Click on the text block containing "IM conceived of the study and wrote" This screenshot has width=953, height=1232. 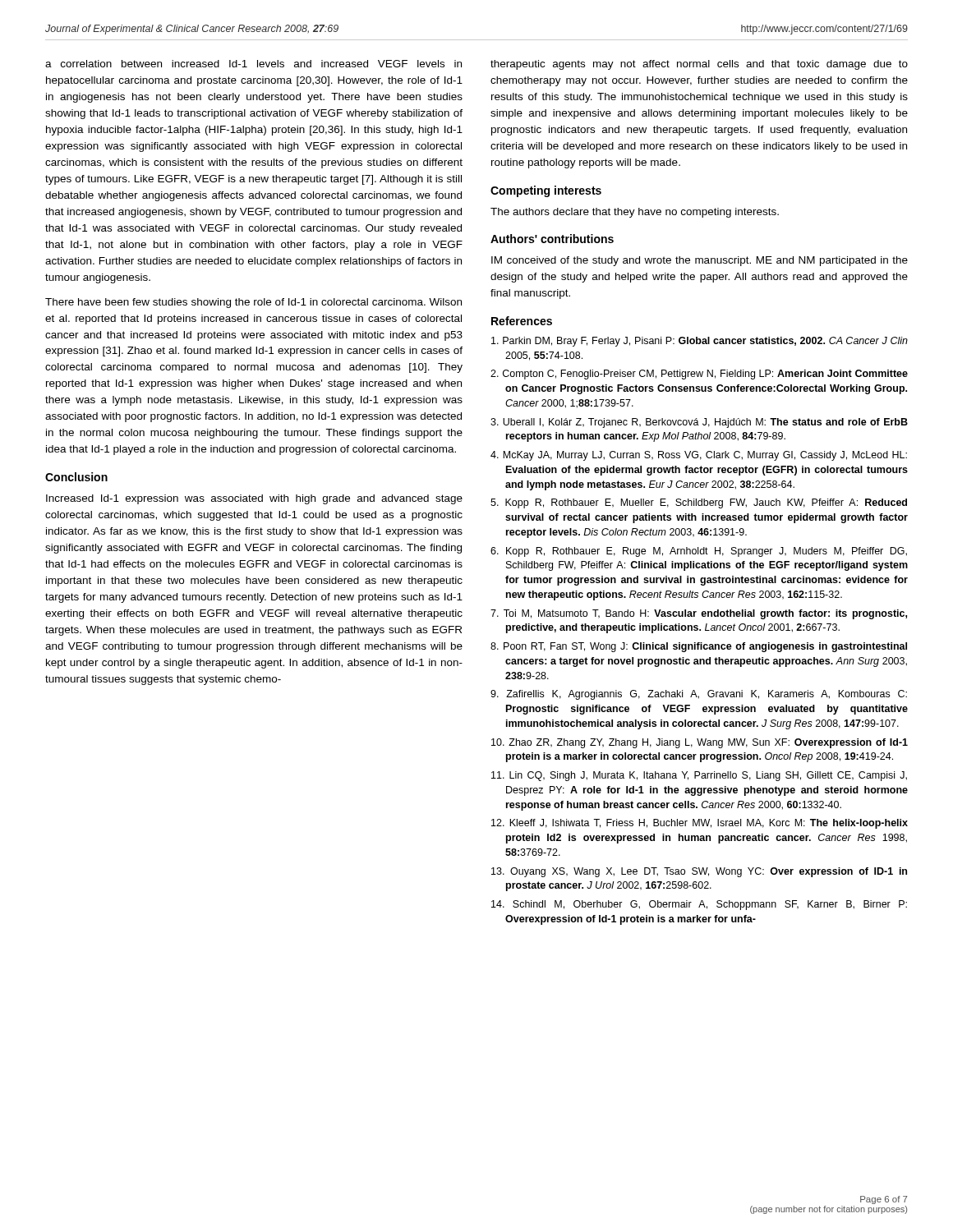pos(699,277)
